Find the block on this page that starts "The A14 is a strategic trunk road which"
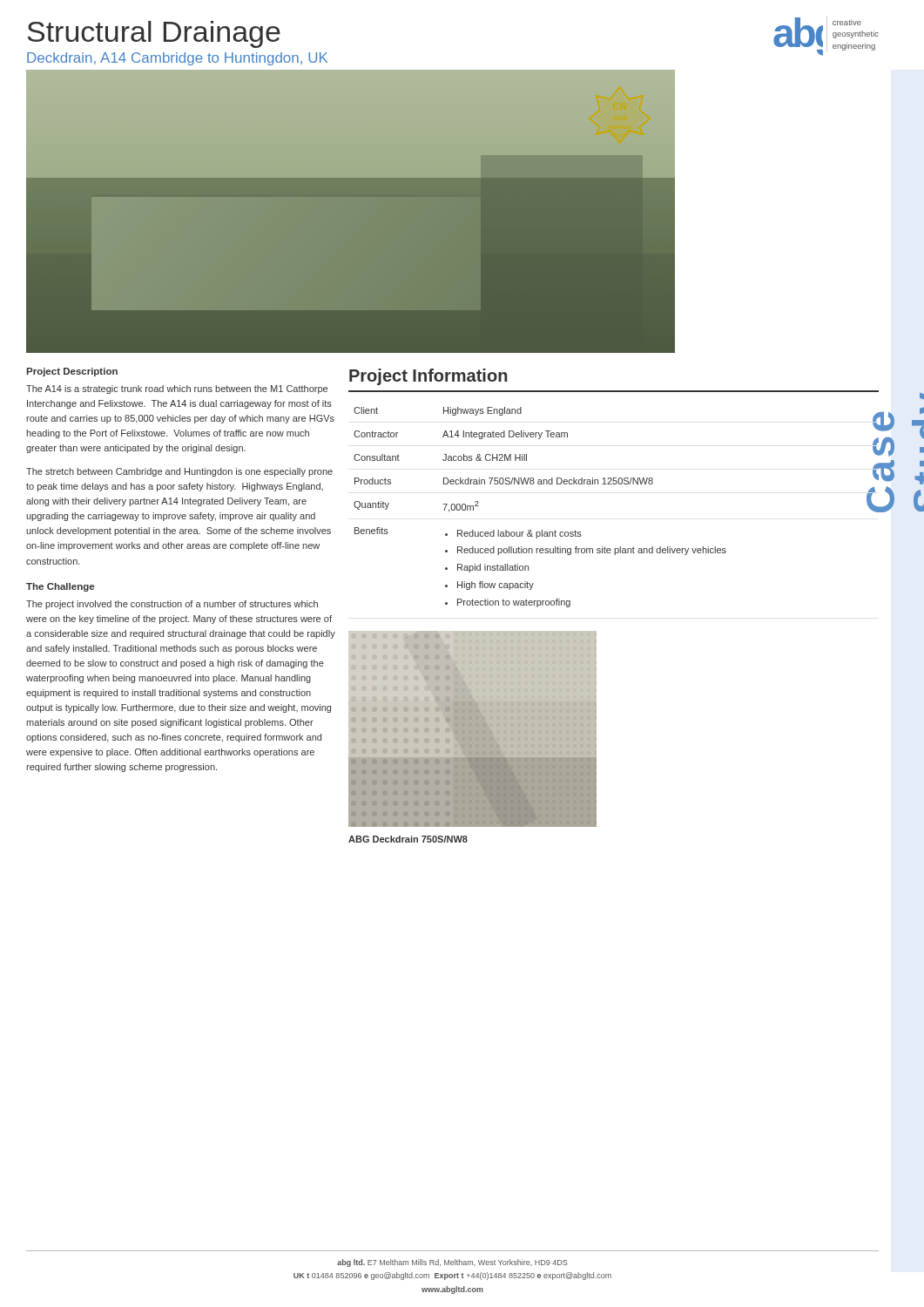 (x=180, y=418)
